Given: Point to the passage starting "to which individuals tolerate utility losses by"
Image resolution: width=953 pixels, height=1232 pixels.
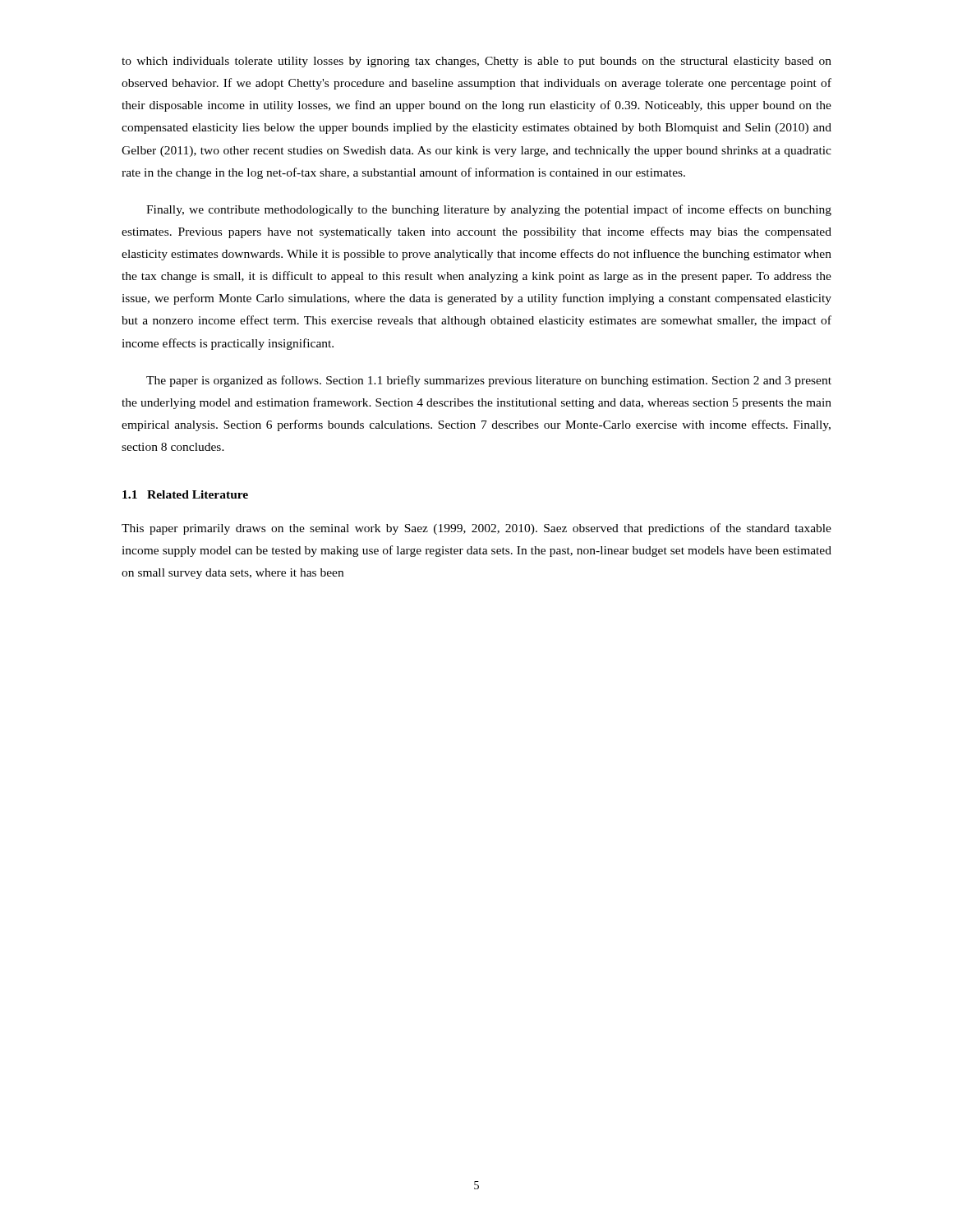Looking at the screenshot, I should click(476, 116).
